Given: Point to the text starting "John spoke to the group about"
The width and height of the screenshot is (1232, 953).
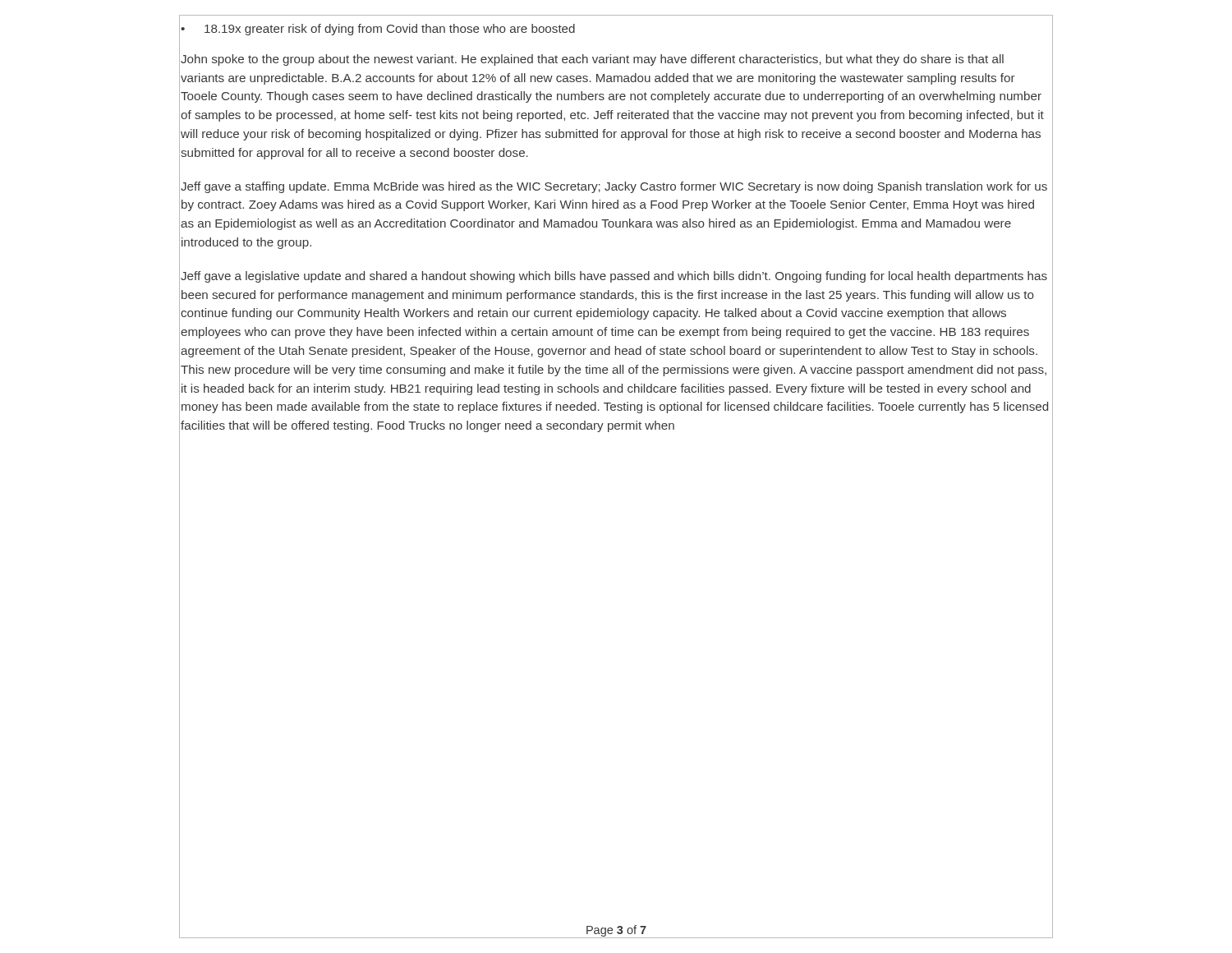Looking at the screenshot, I should pos(612,105).
